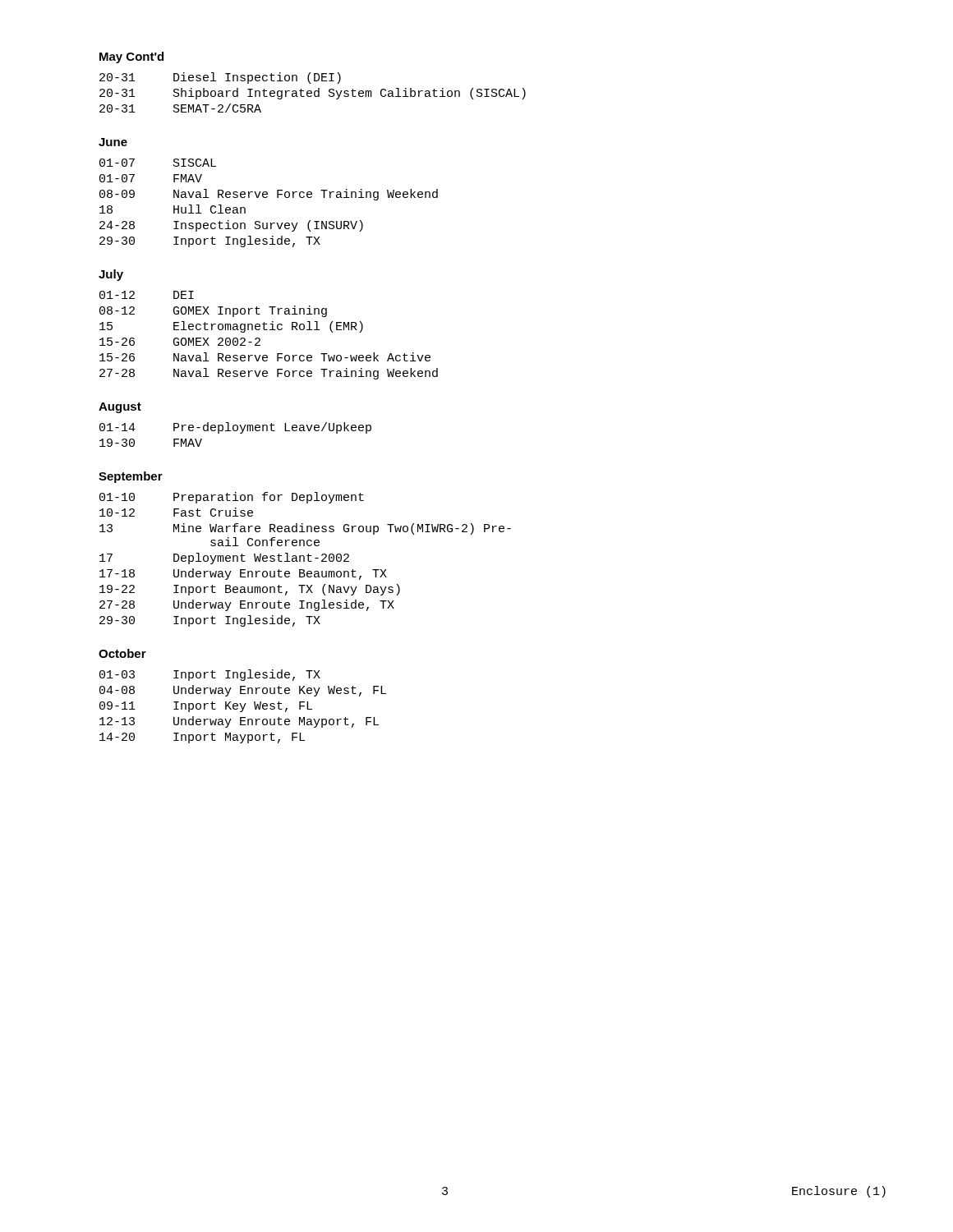Click on the list item with the text "20-31 Shipboard Integrated"

[493, 94]
